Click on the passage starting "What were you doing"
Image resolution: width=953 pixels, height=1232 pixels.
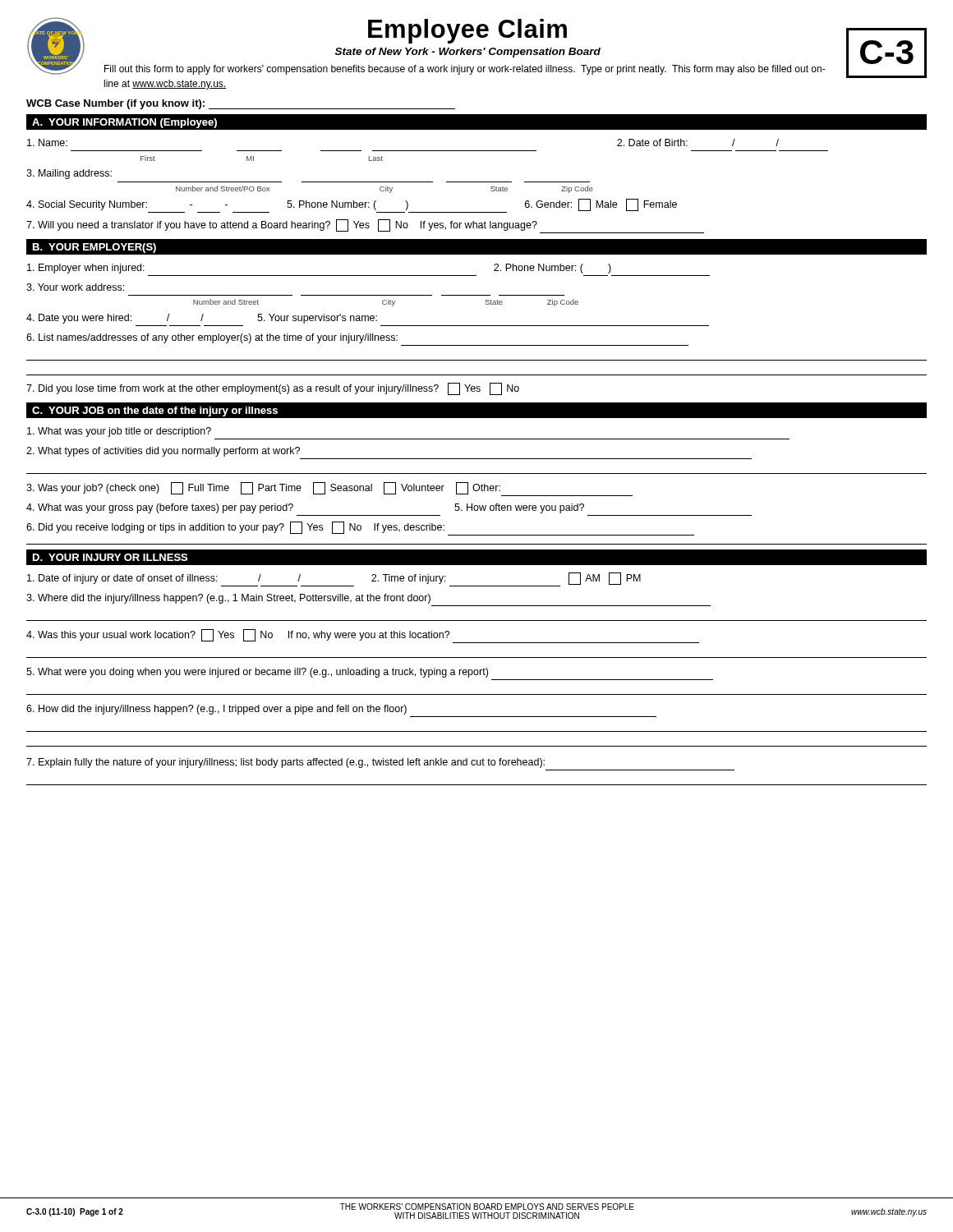click(370, 671)
